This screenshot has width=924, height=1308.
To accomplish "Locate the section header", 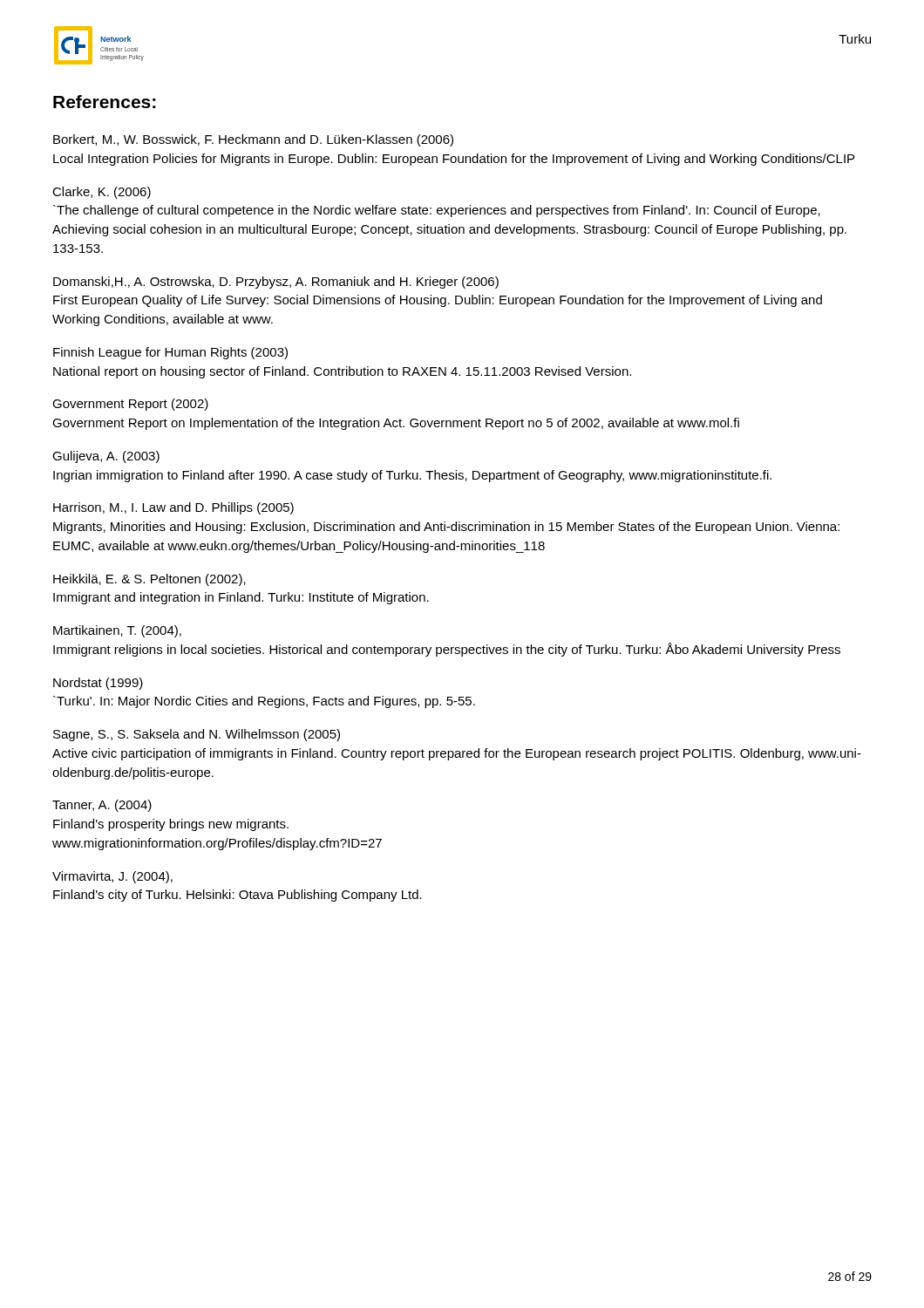I will point(105,102).
